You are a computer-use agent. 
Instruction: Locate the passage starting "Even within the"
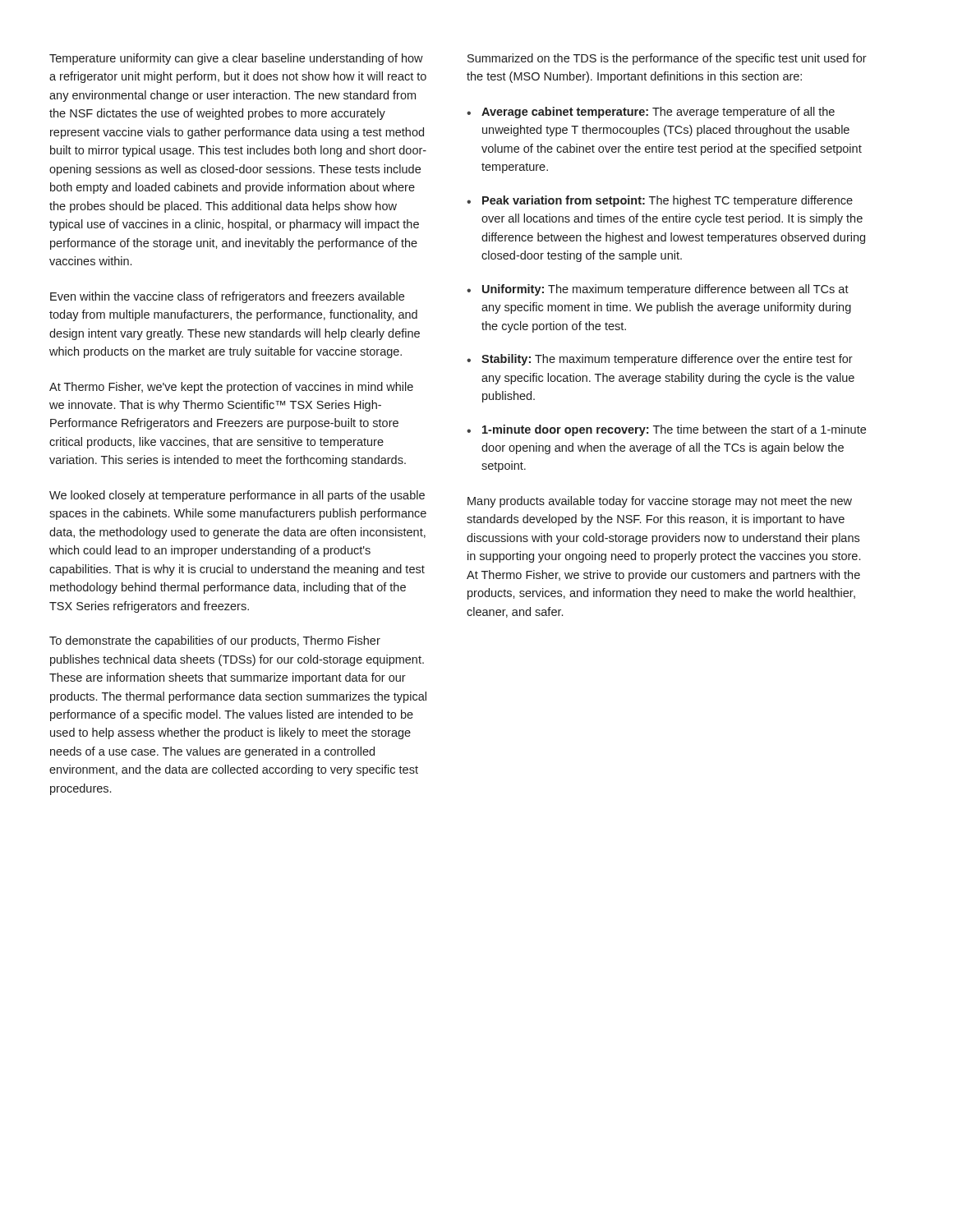tap(235, 324)
